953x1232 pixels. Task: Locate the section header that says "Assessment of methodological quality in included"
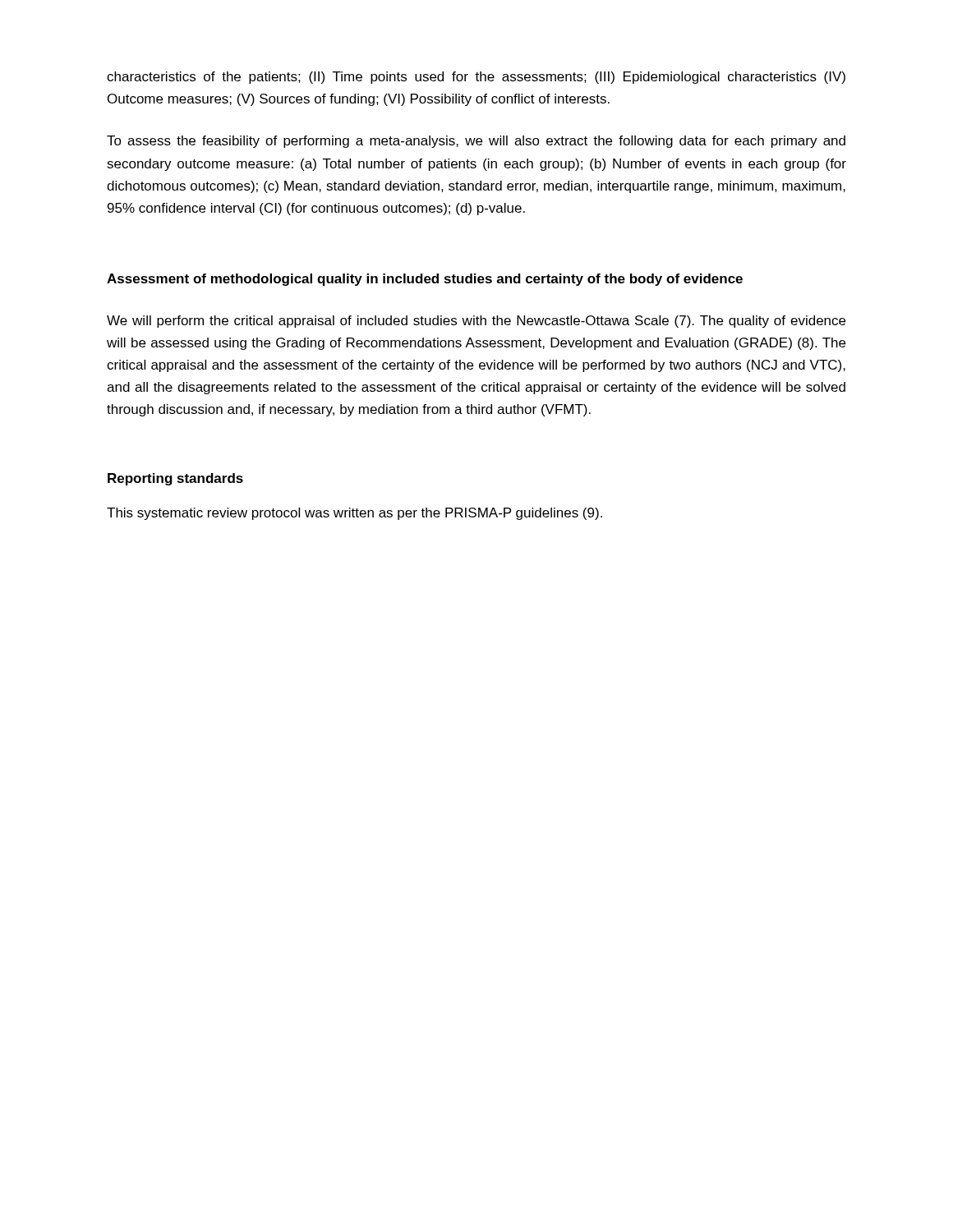click(x=425, y=279)
